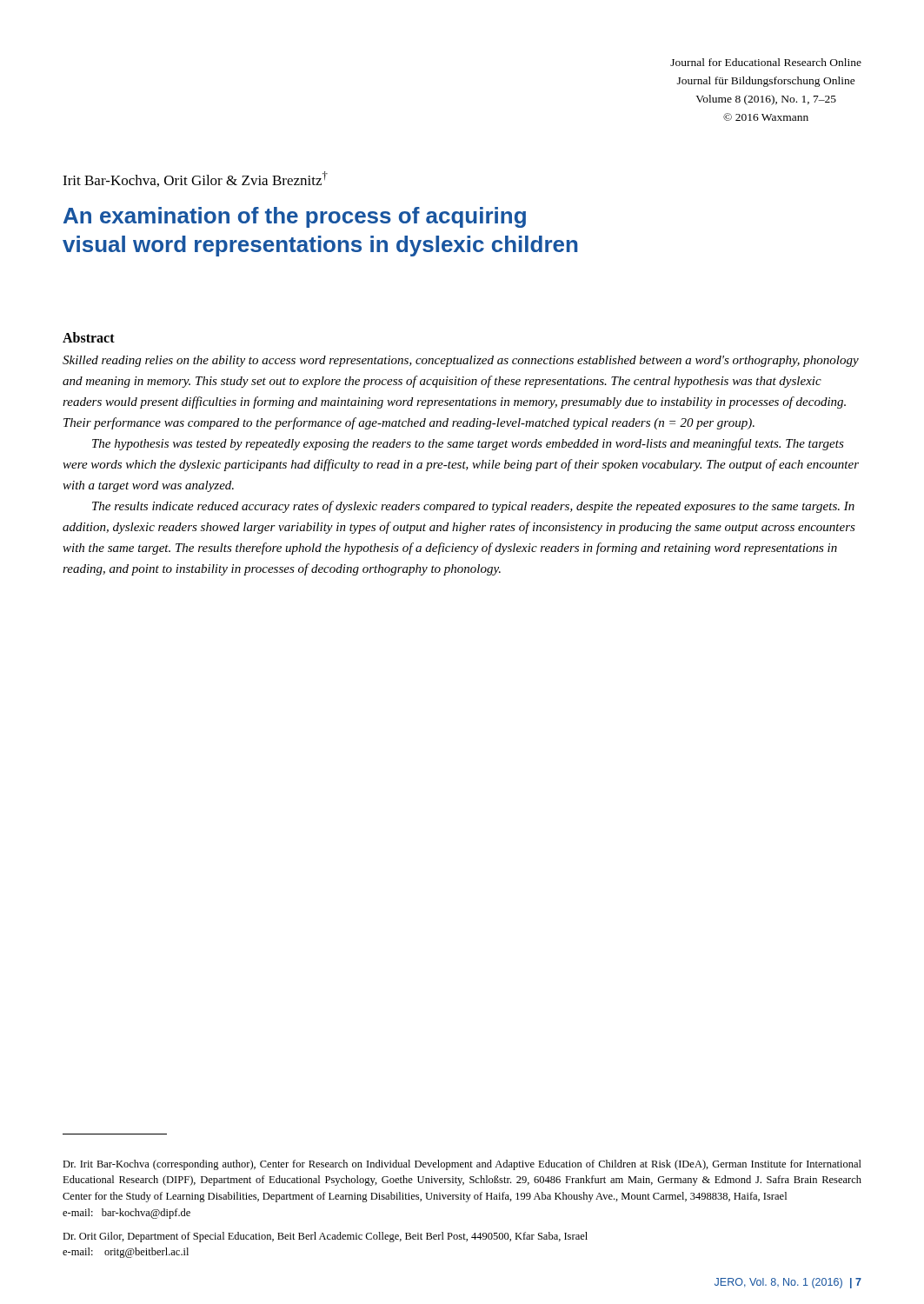Point to the block starting "Dr. Orit Gilor, Department of"

click(x=325, y=1244)
